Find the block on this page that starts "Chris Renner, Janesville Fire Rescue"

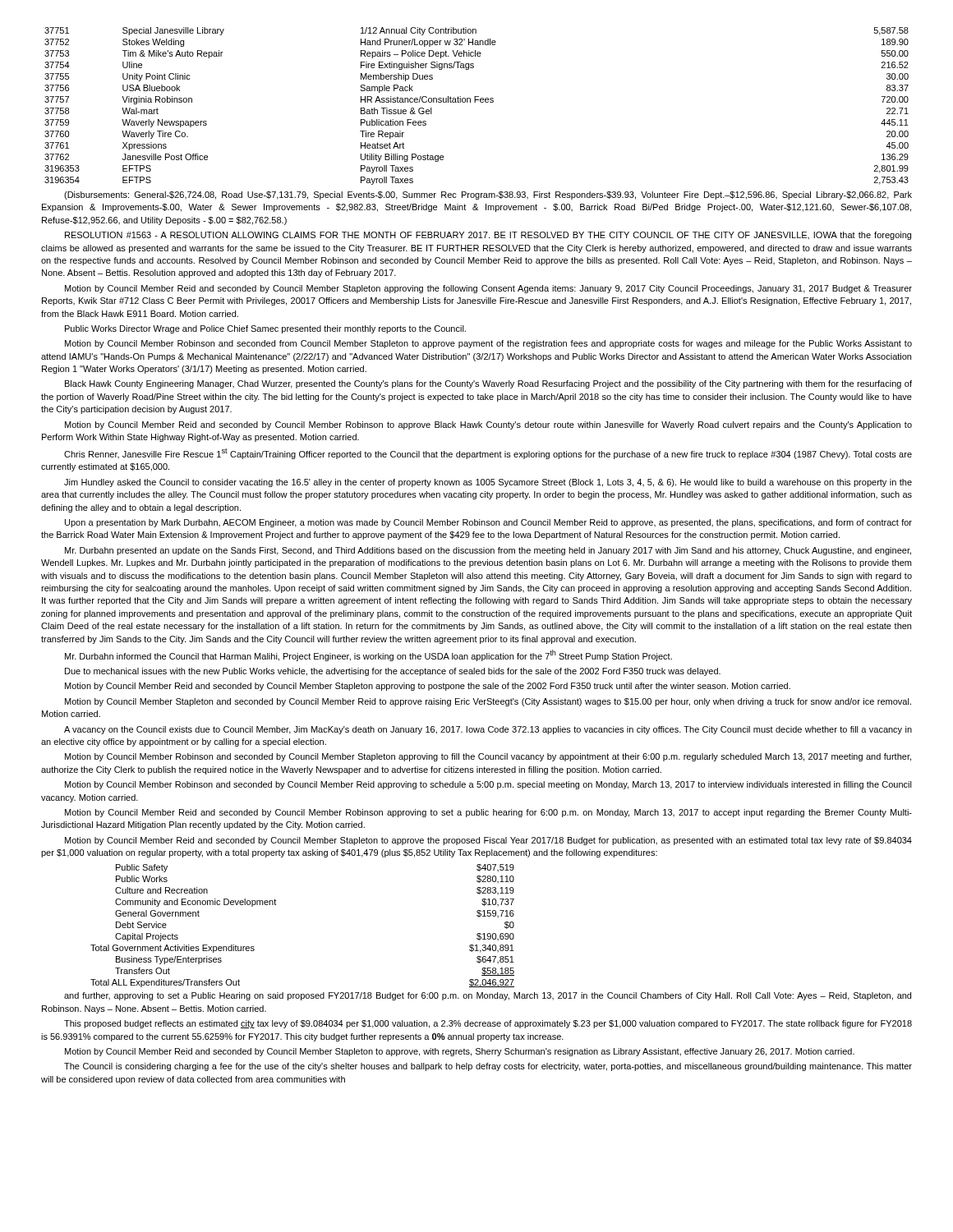click(476, 480)
